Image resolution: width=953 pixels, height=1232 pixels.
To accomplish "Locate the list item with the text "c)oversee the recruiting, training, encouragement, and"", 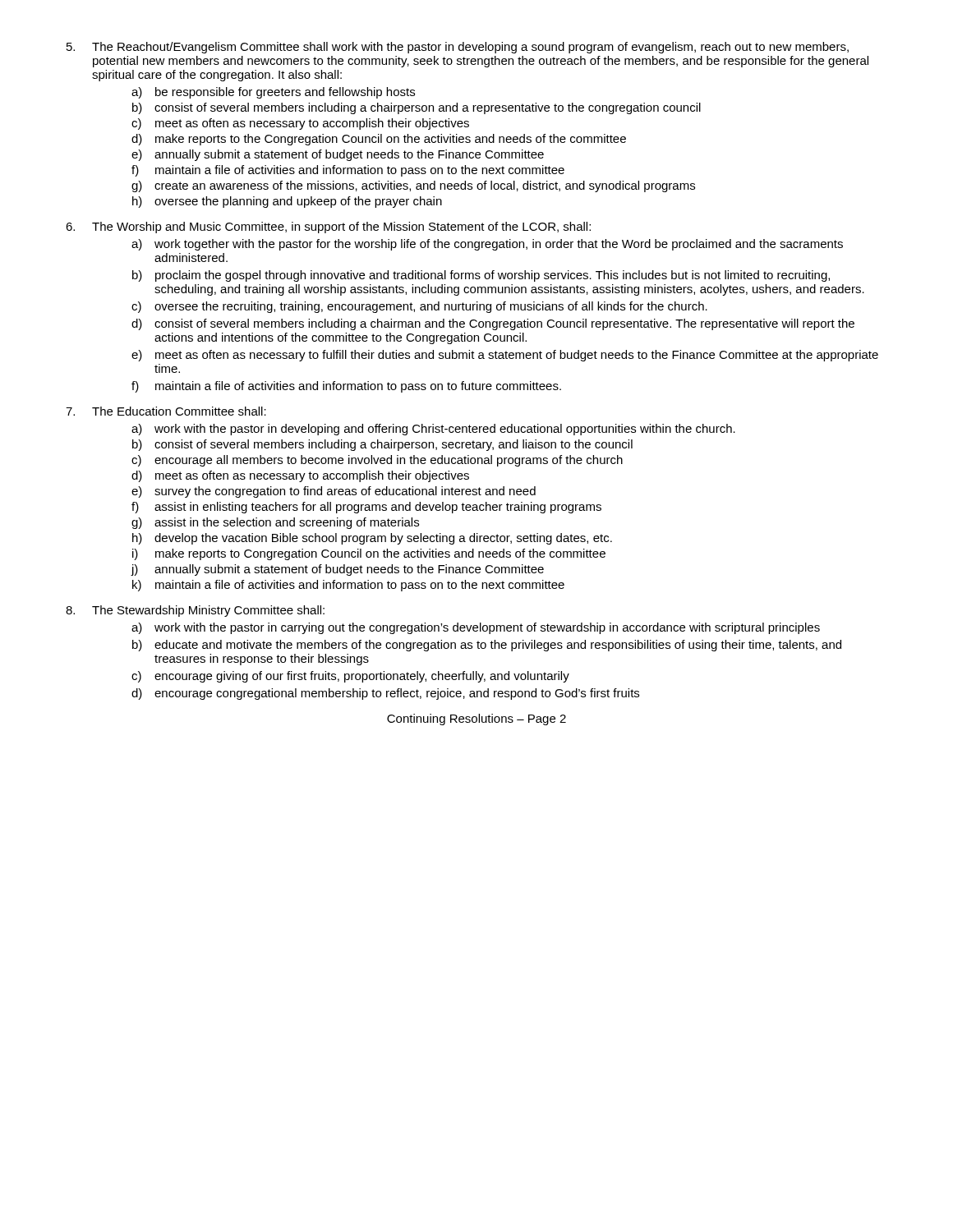I will coord(420,306).
